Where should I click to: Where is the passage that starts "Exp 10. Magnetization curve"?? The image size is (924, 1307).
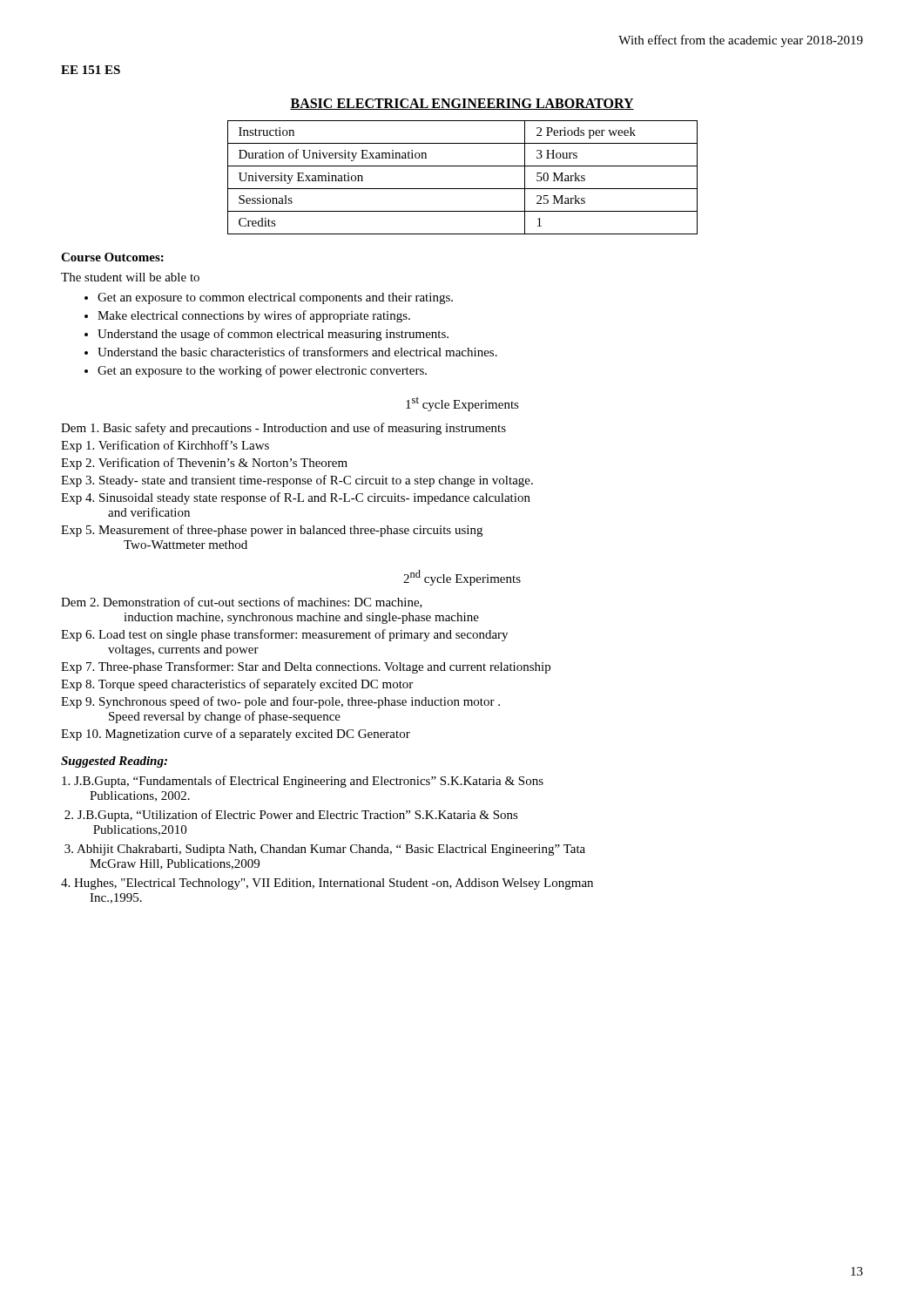click(236, 735)
